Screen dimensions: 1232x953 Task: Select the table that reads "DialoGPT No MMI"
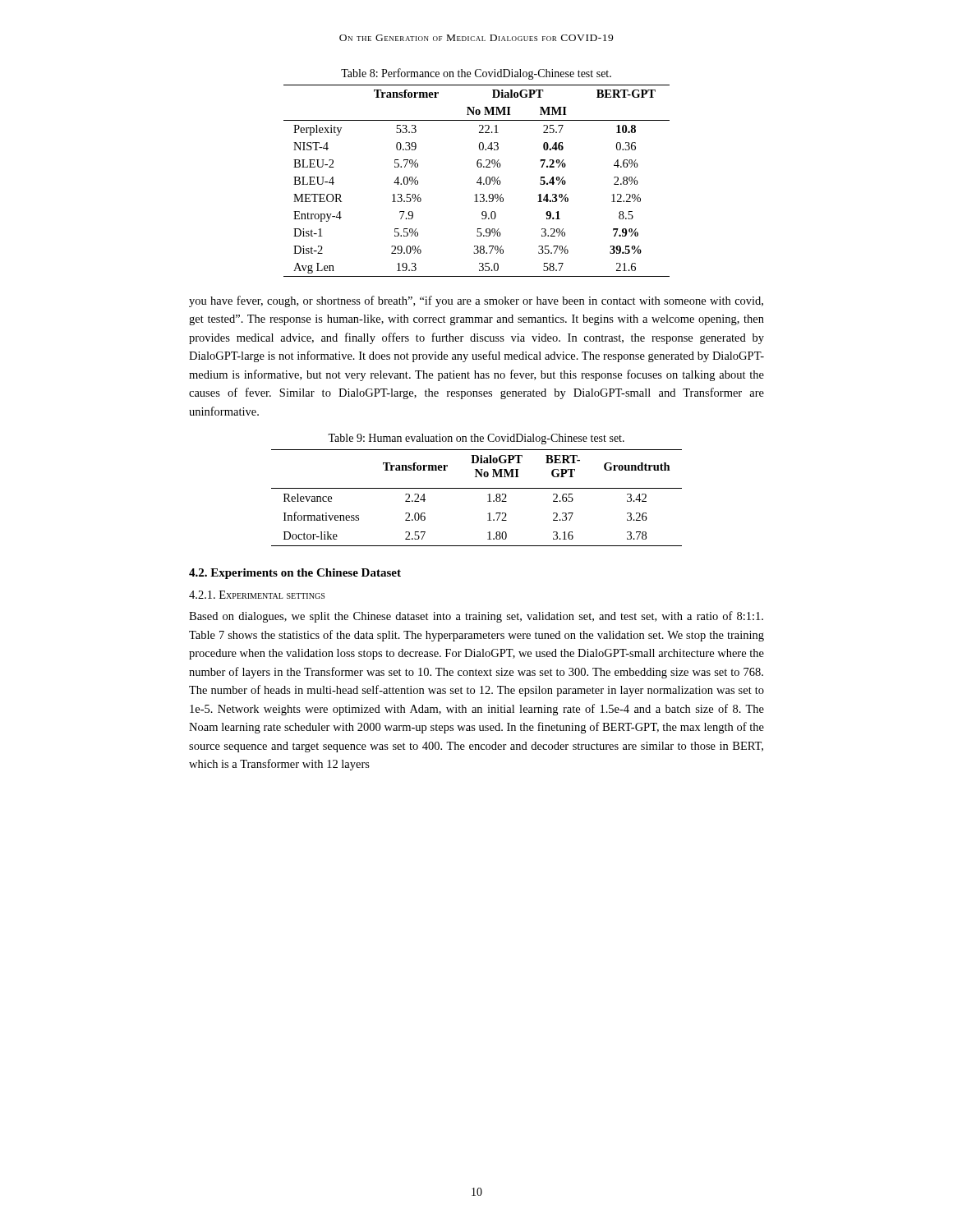coord(476,498)
